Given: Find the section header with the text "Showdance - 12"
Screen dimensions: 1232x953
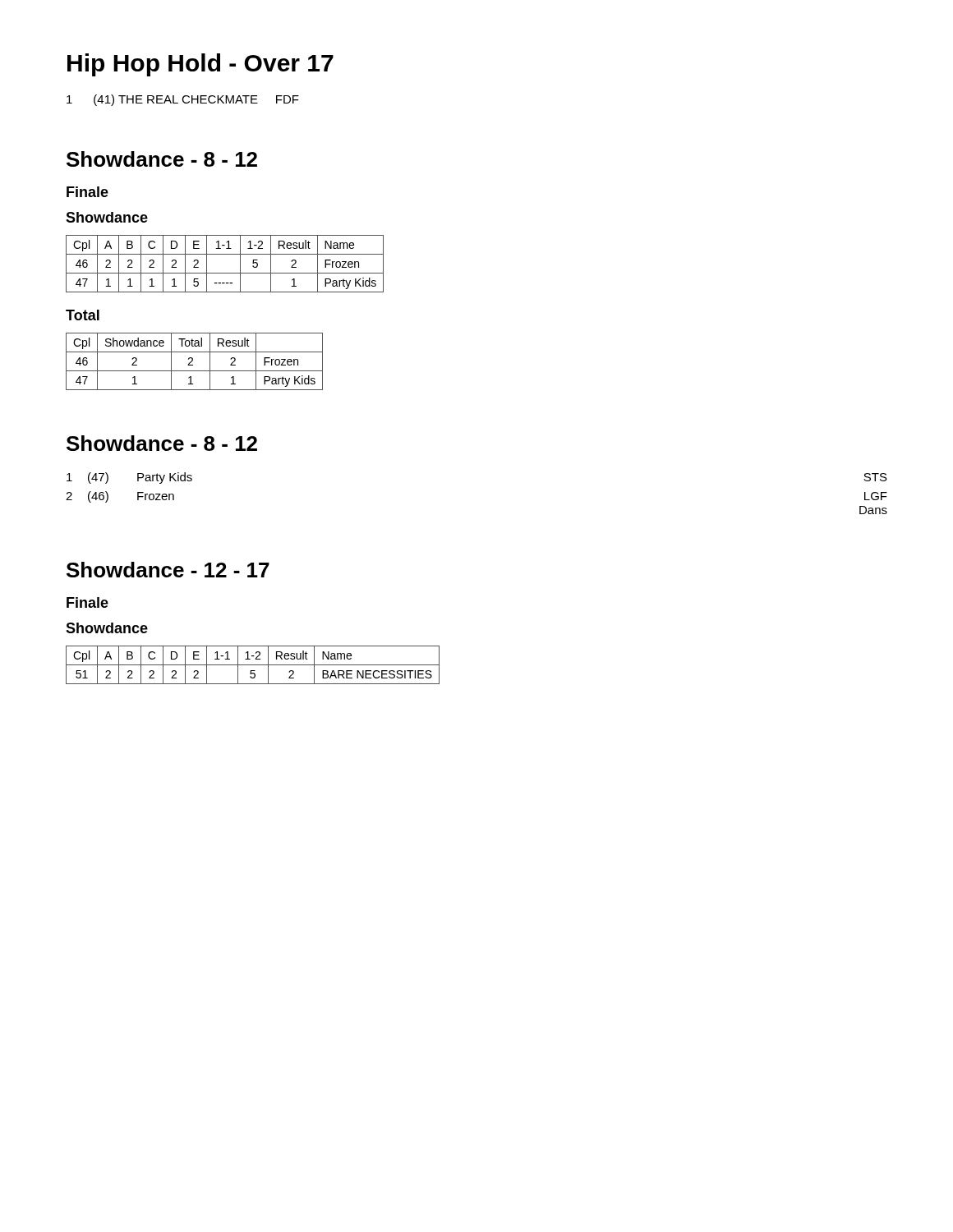Looking at the screenshot, I should (168, 570).
